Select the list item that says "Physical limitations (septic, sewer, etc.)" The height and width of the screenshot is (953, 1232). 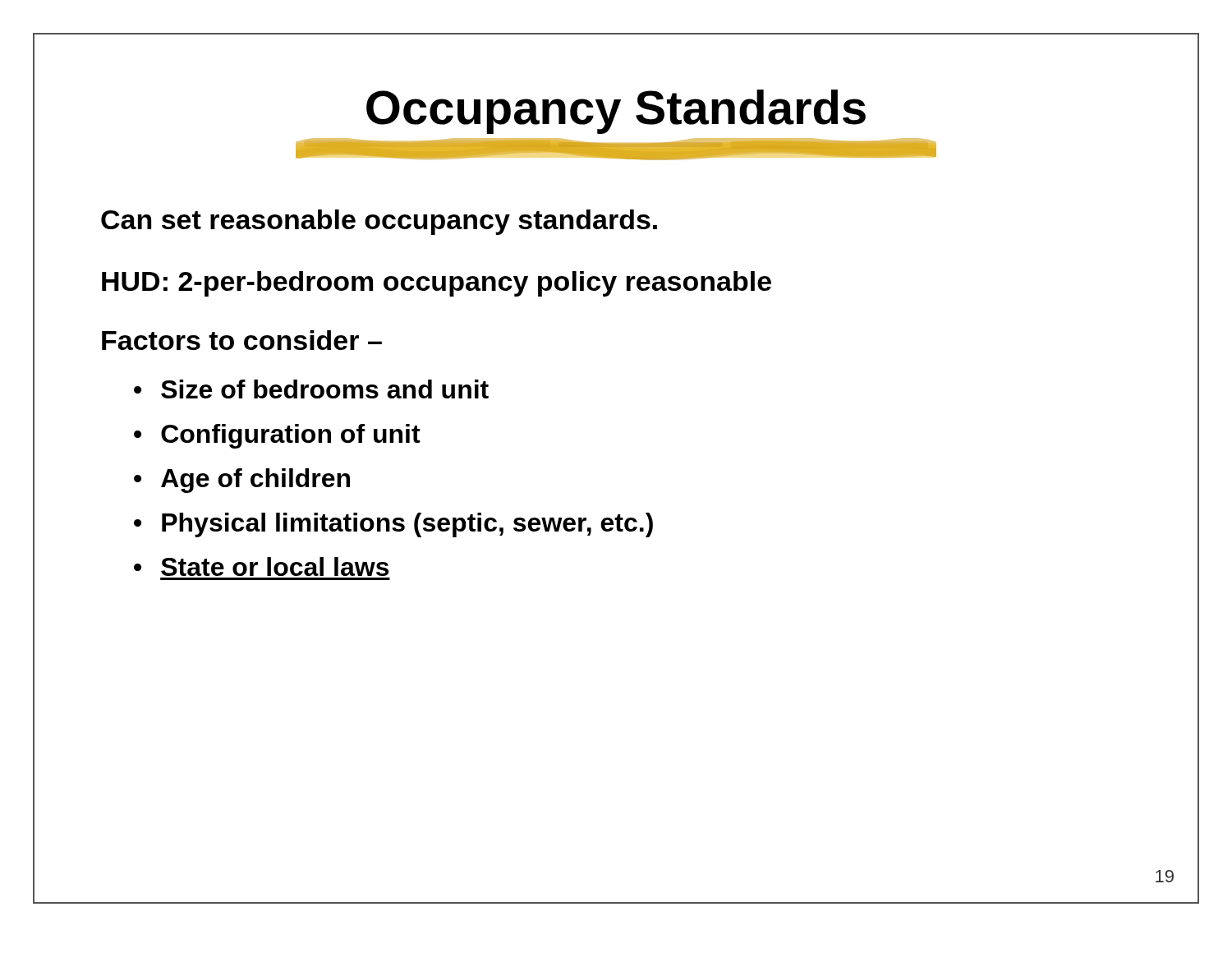(407, 522)
